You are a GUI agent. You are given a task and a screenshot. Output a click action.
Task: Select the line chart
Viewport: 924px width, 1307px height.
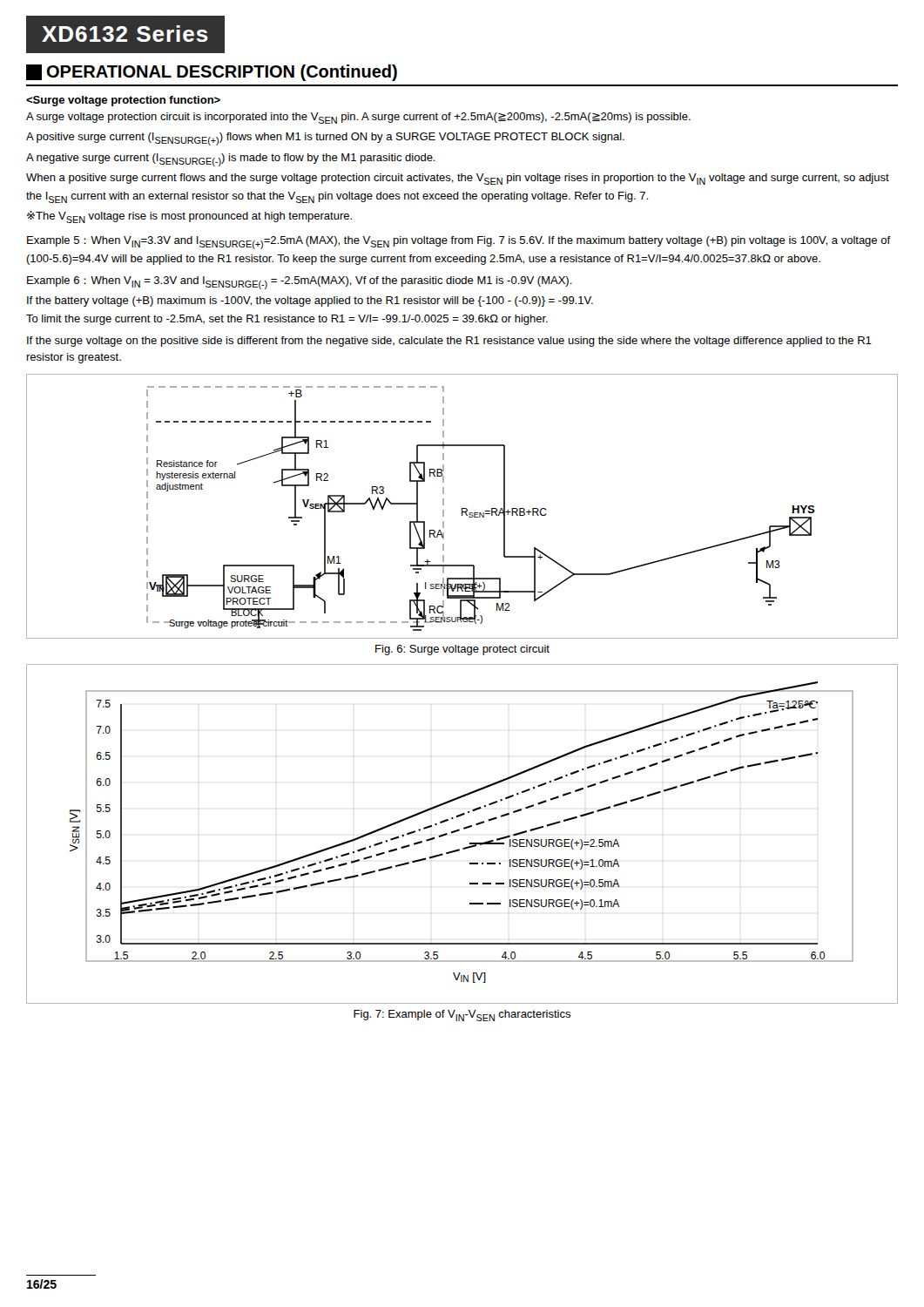click(462, 834)
